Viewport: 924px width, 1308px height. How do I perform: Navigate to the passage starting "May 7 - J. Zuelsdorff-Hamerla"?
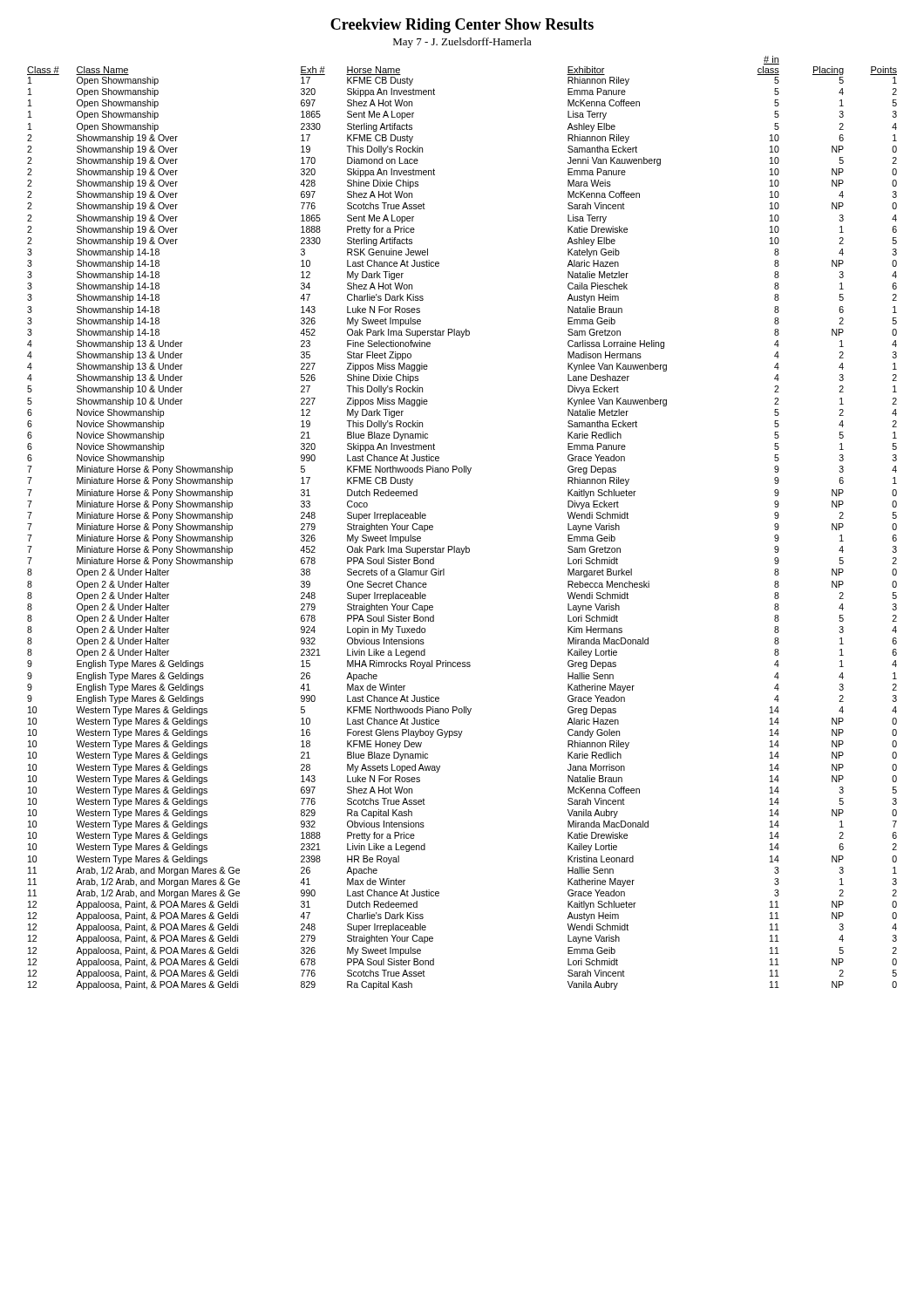point(462,41)
